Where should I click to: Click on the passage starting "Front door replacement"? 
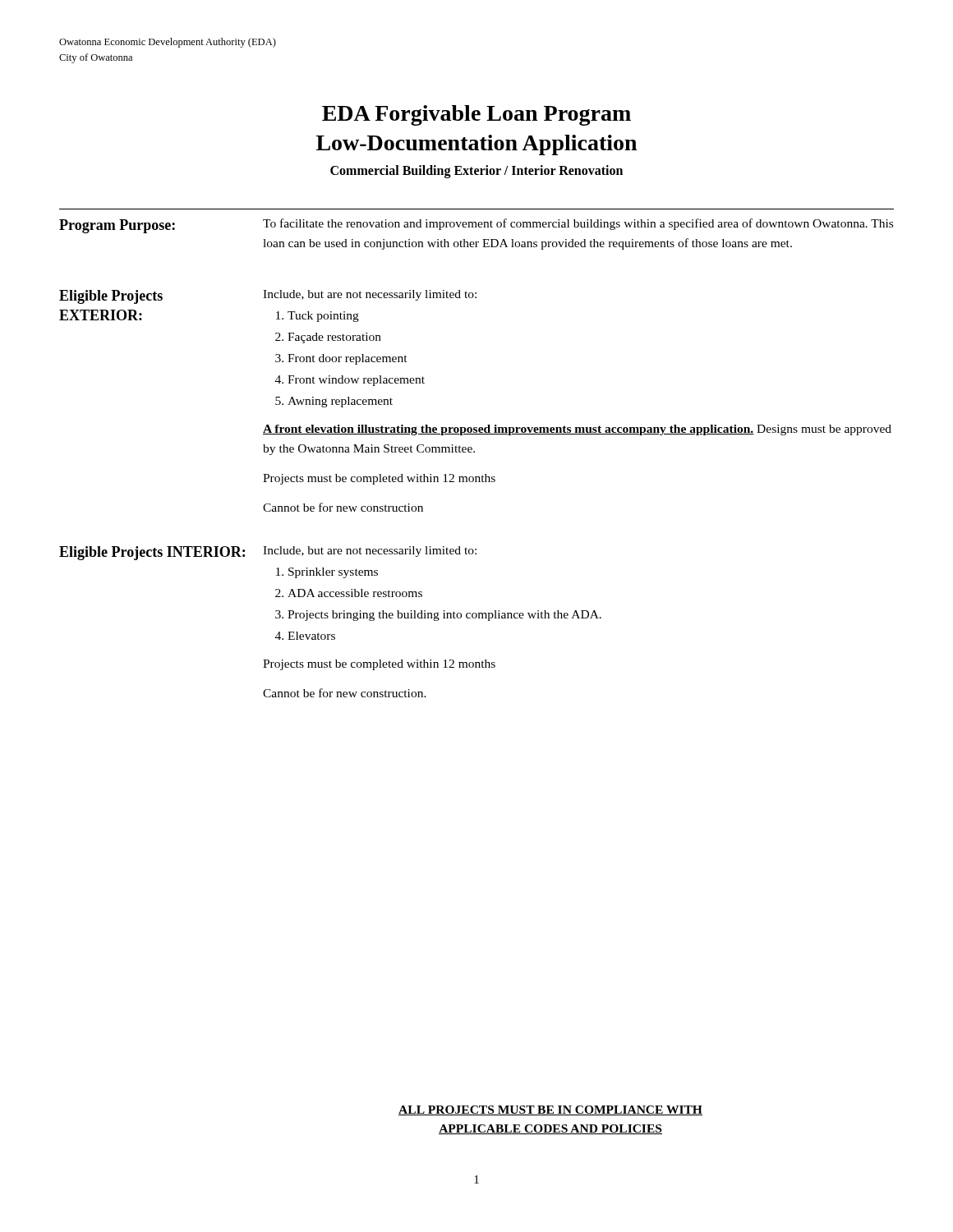[x=347, y=358]
